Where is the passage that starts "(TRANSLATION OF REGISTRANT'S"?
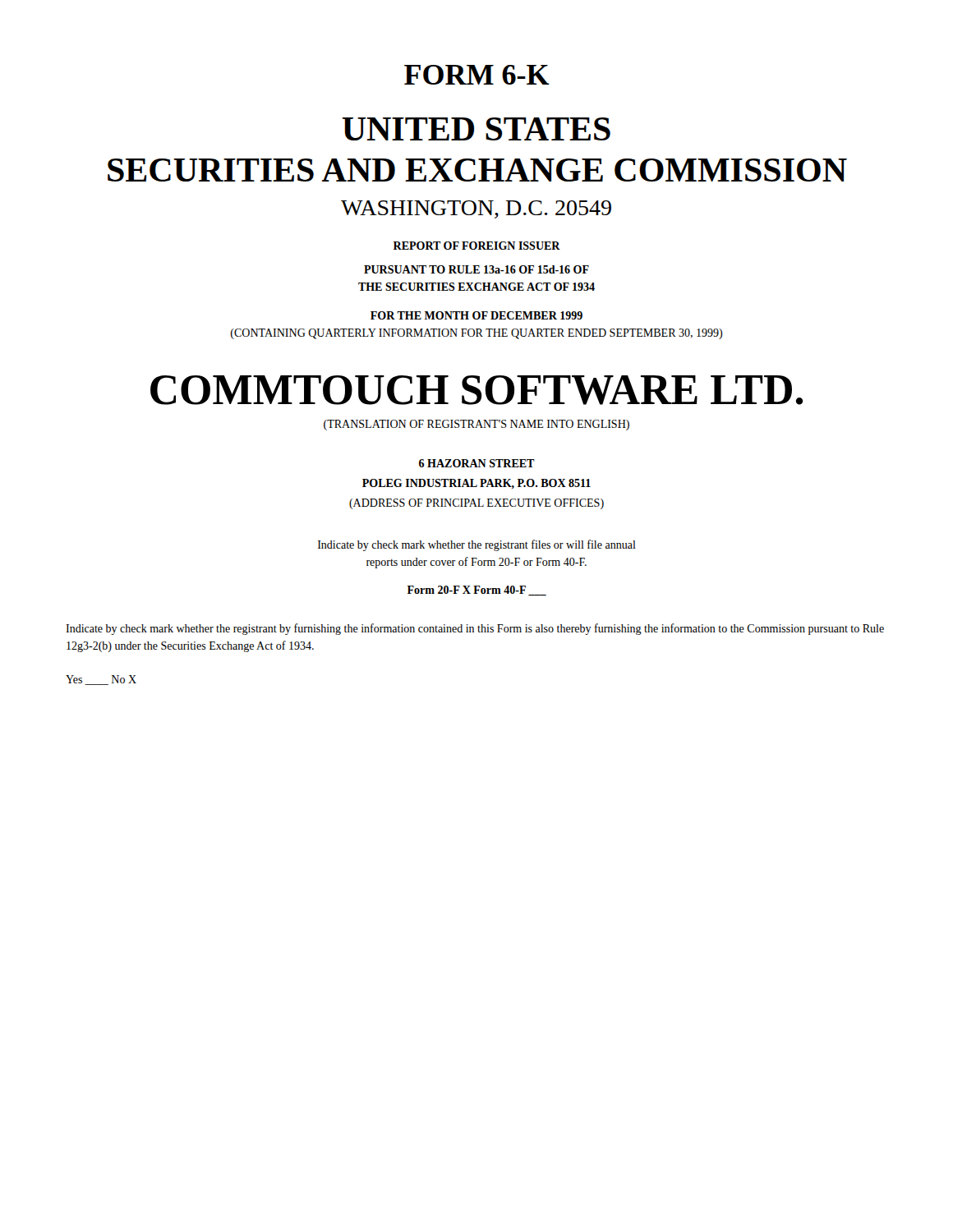953x1232 pixels. (476, 424)
